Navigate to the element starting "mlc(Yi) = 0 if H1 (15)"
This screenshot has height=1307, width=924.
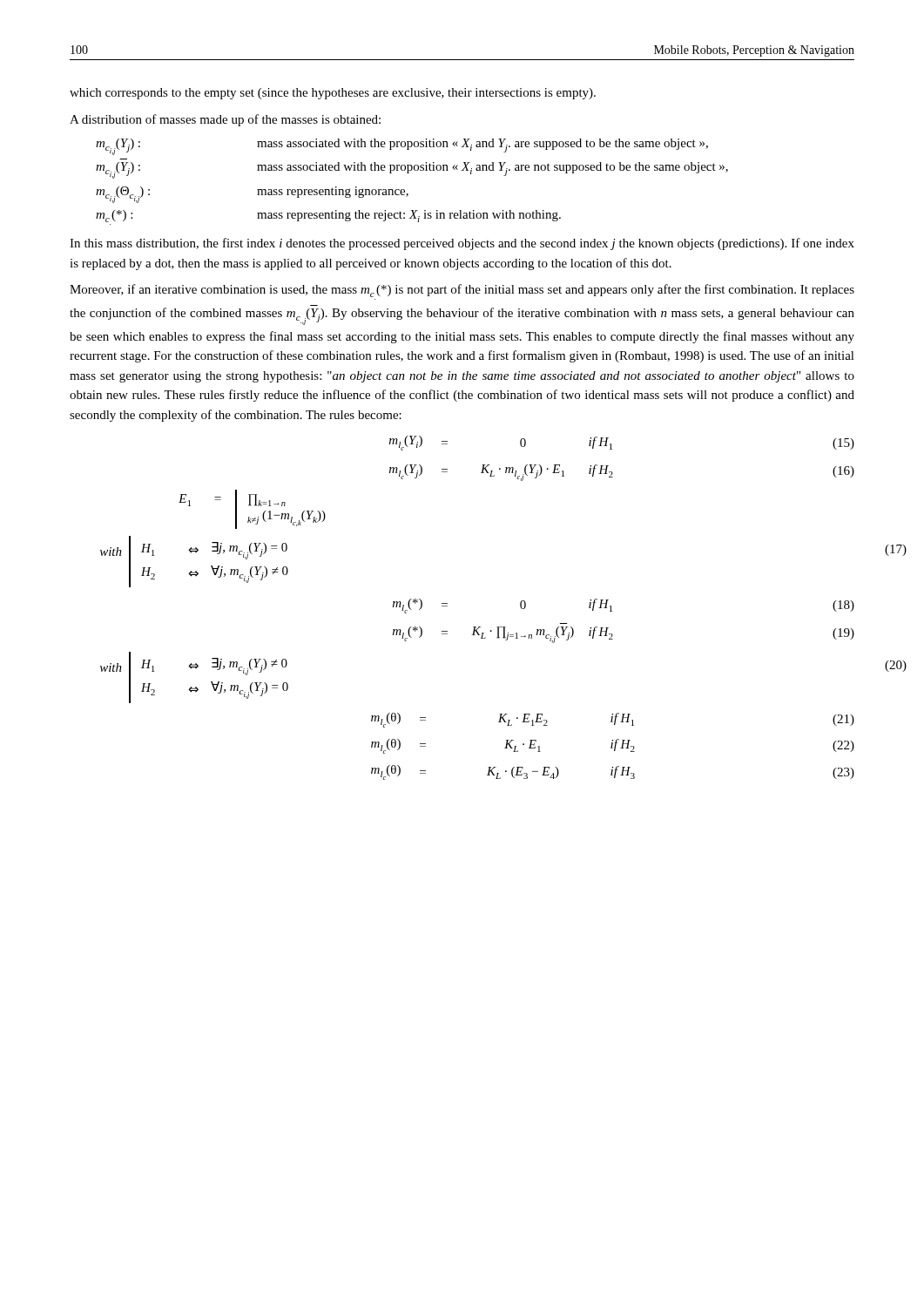[405, 442]
